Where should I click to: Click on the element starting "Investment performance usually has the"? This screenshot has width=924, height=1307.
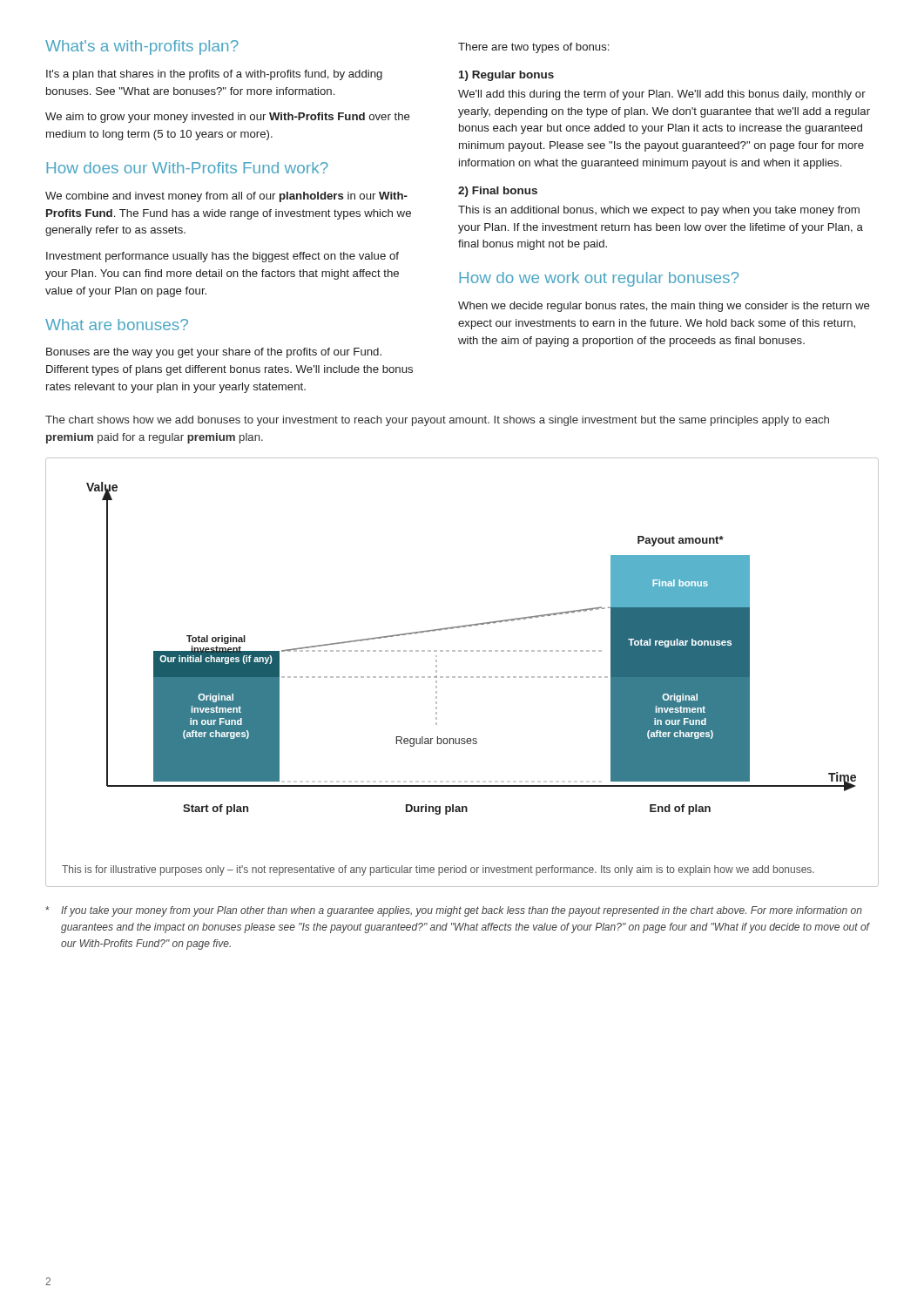coord(233,273)
